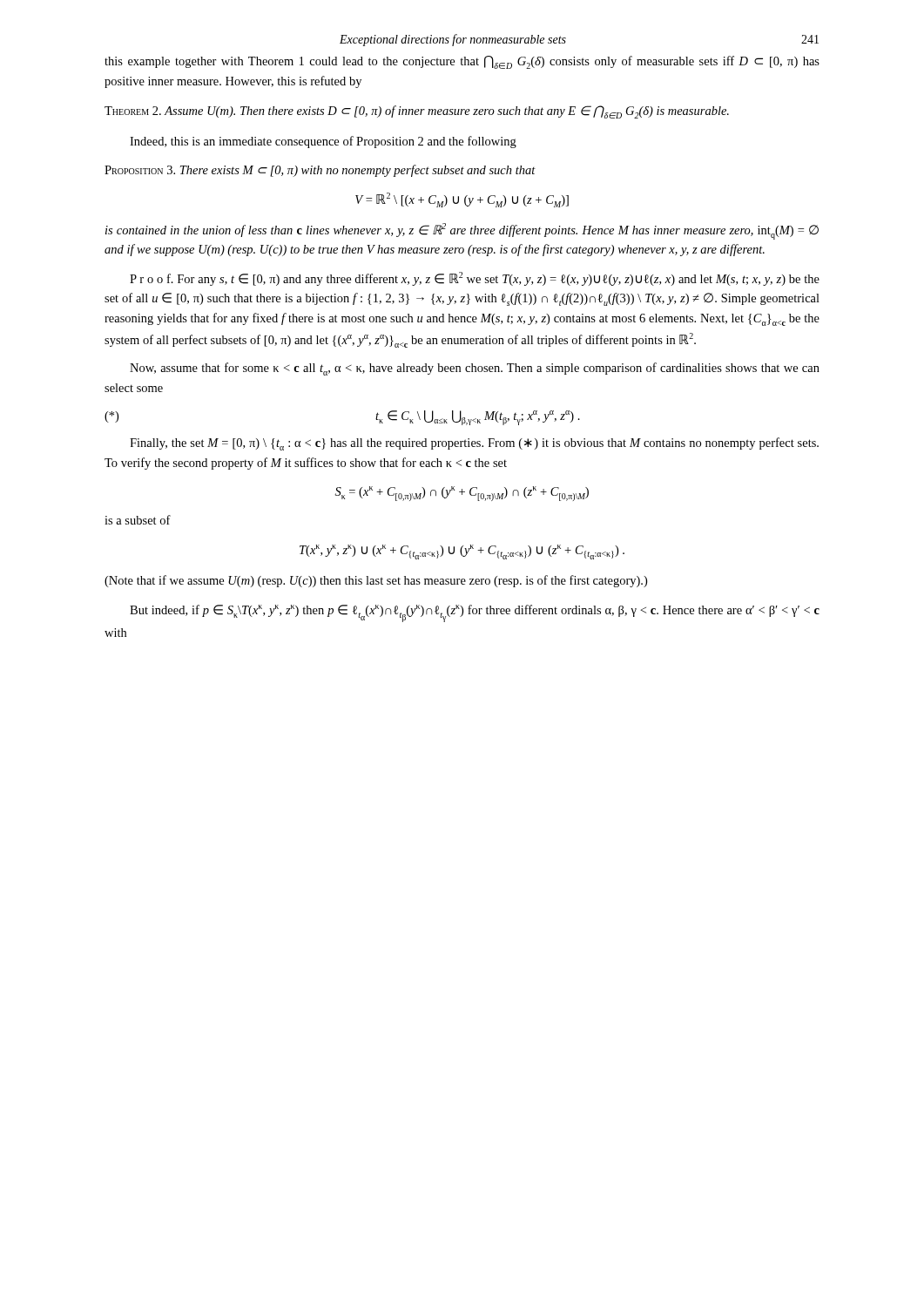This screenshot has height=1307, width=924.
Task: Select the element starting "(*) tκ ∈ Cκ"
Action: (x=462, y=416)
